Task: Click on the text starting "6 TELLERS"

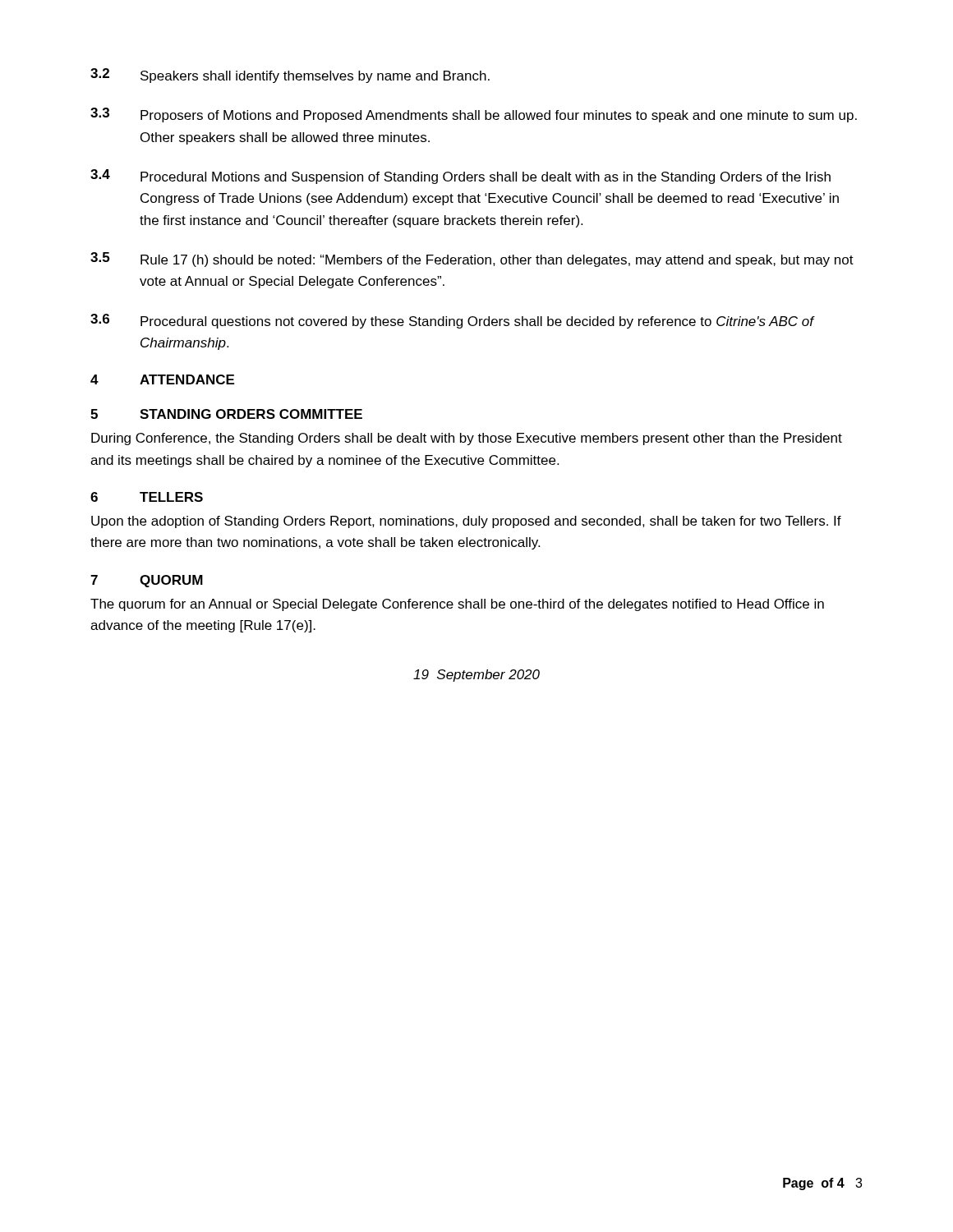Action: (147, 497)
